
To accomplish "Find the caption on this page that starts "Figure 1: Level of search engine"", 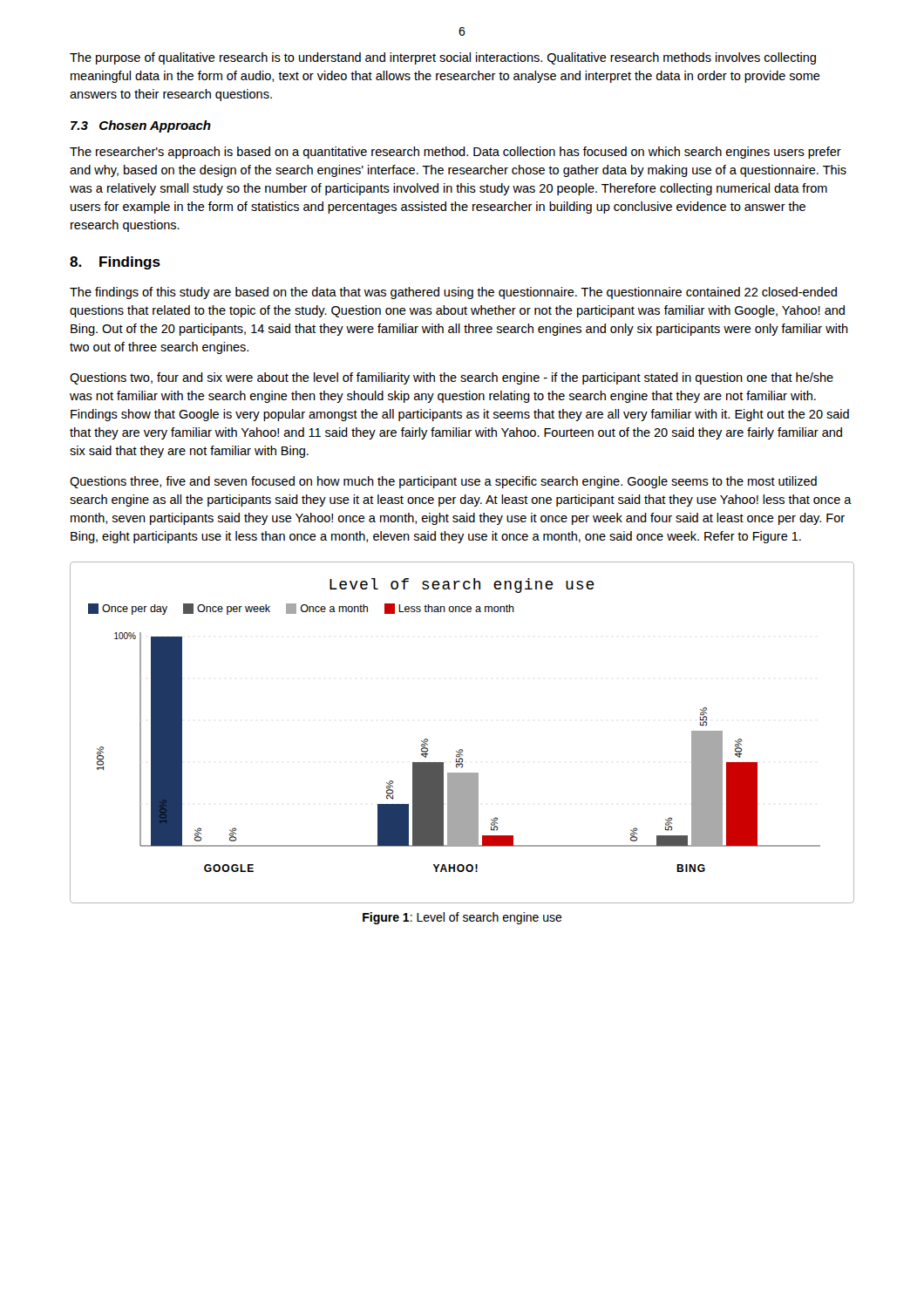I will click(x=462, y=918).
